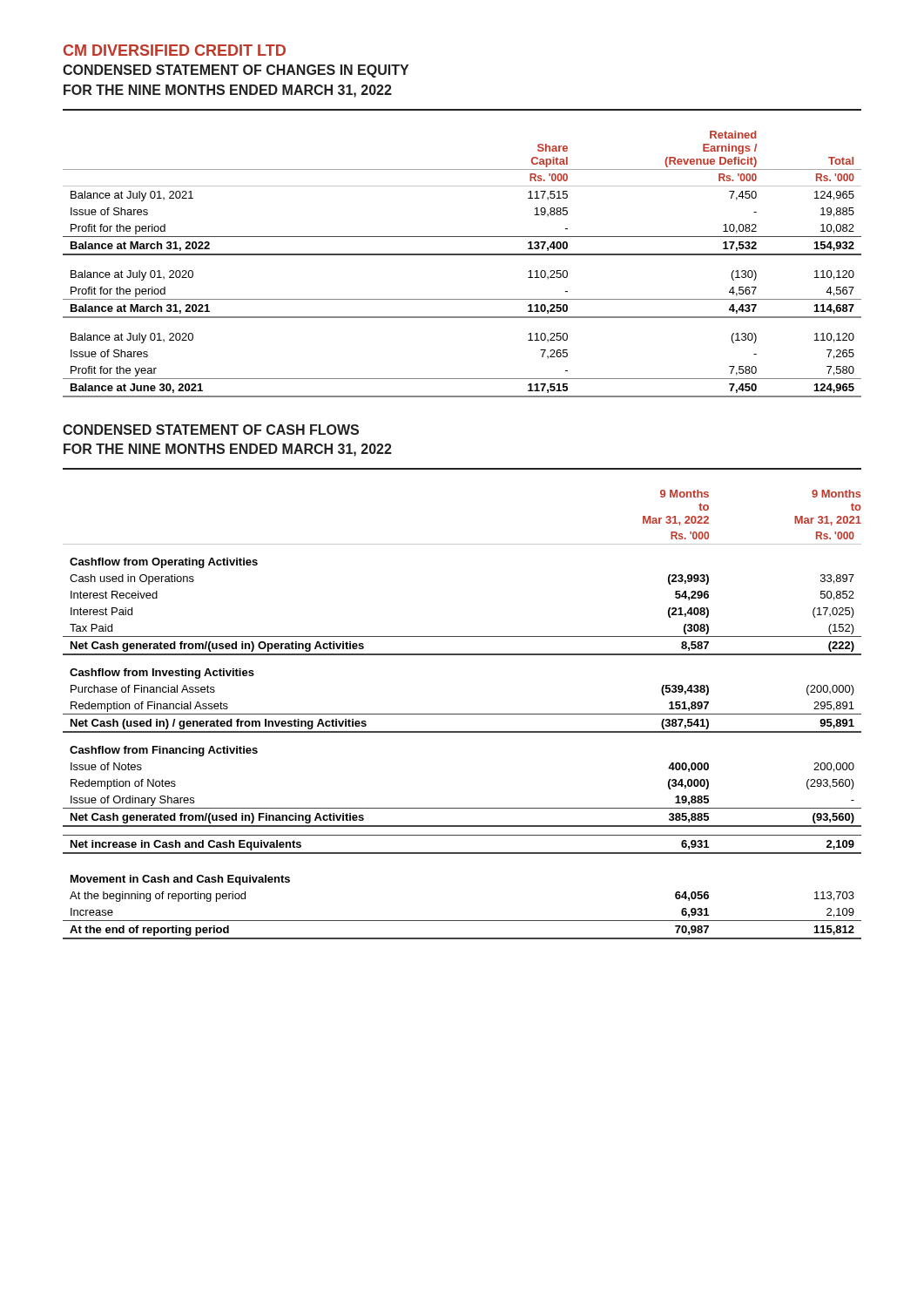
Task: Select the table that reads "Cashflow from Financing"
Action: click(x=462, y=712)
